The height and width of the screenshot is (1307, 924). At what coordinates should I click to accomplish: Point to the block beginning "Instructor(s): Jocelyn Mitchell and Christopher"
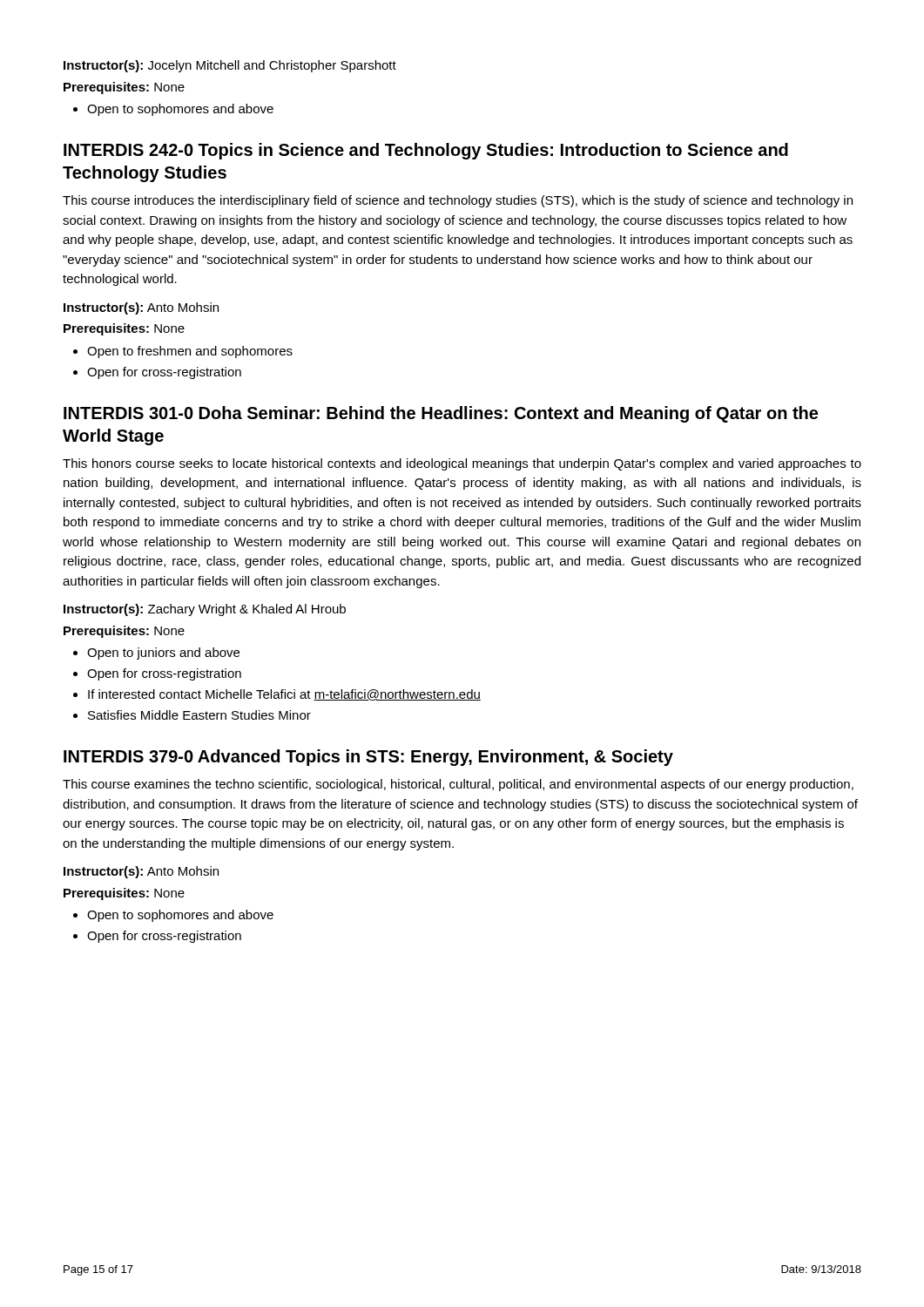[229, 65]
